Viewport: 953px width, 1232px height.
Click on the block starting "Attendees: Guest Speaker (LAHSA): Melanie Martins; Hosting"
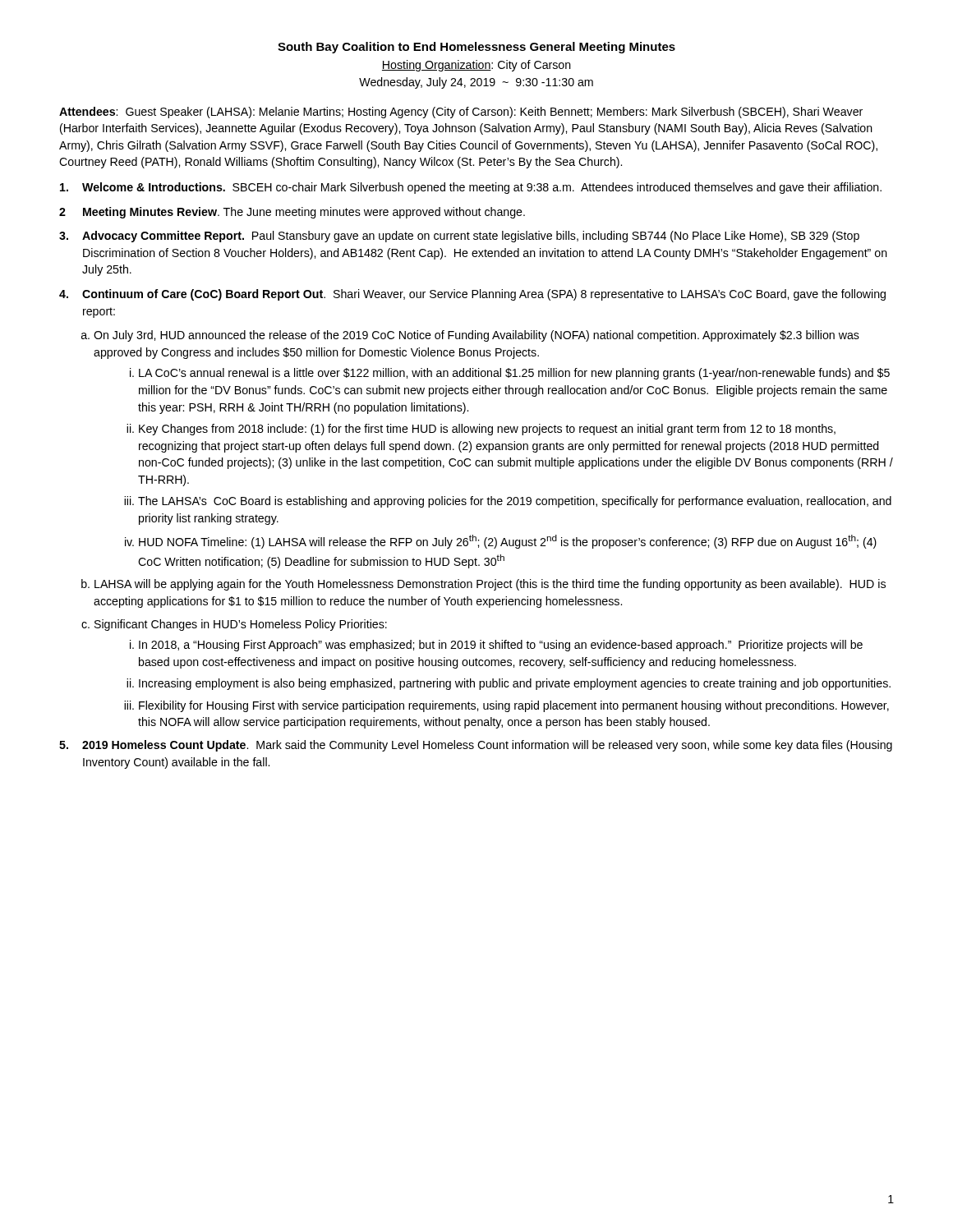point(469,137)
